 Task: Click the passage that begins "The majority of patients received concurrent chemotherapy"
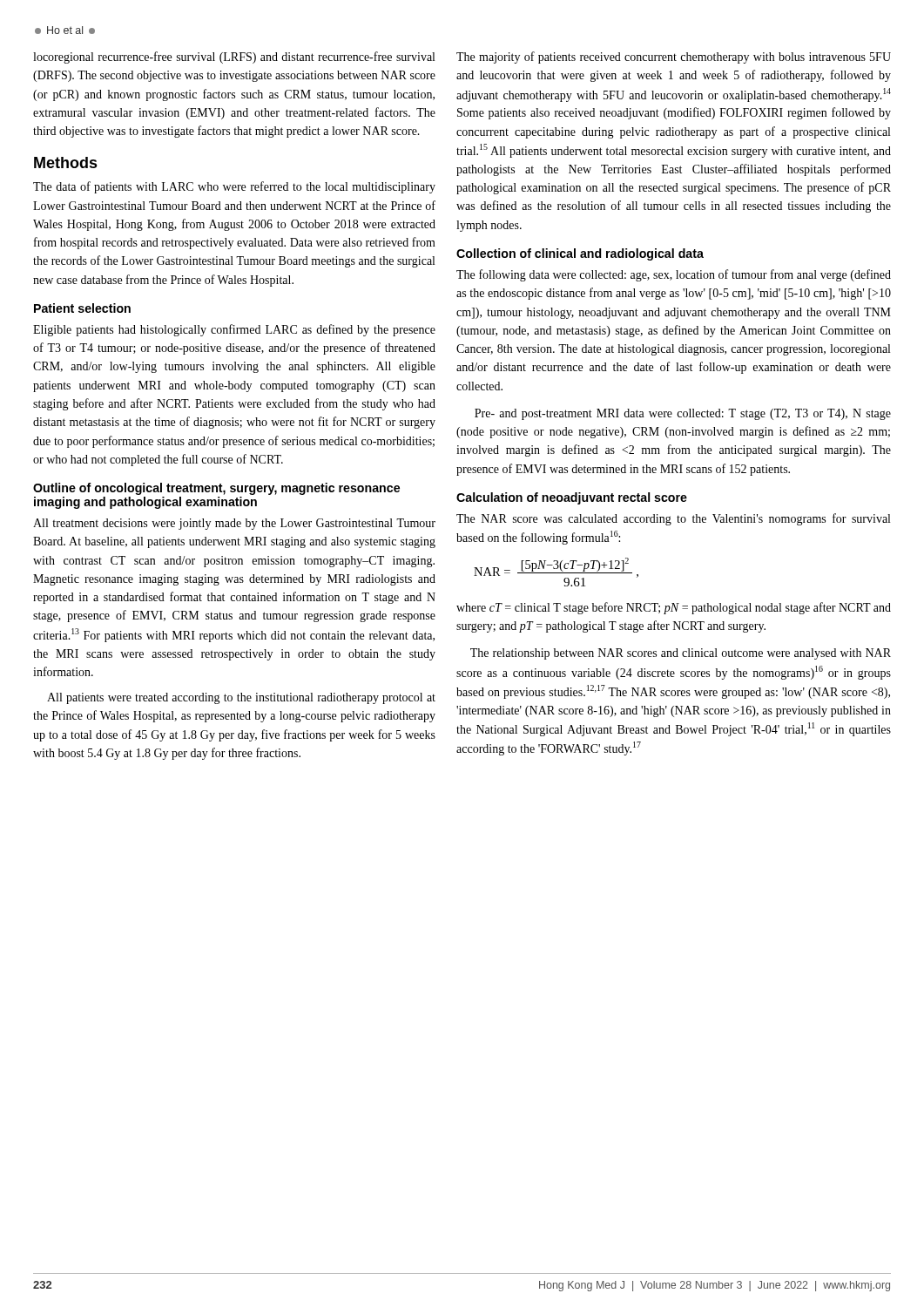pyautogui.click(x=674, y=141)
